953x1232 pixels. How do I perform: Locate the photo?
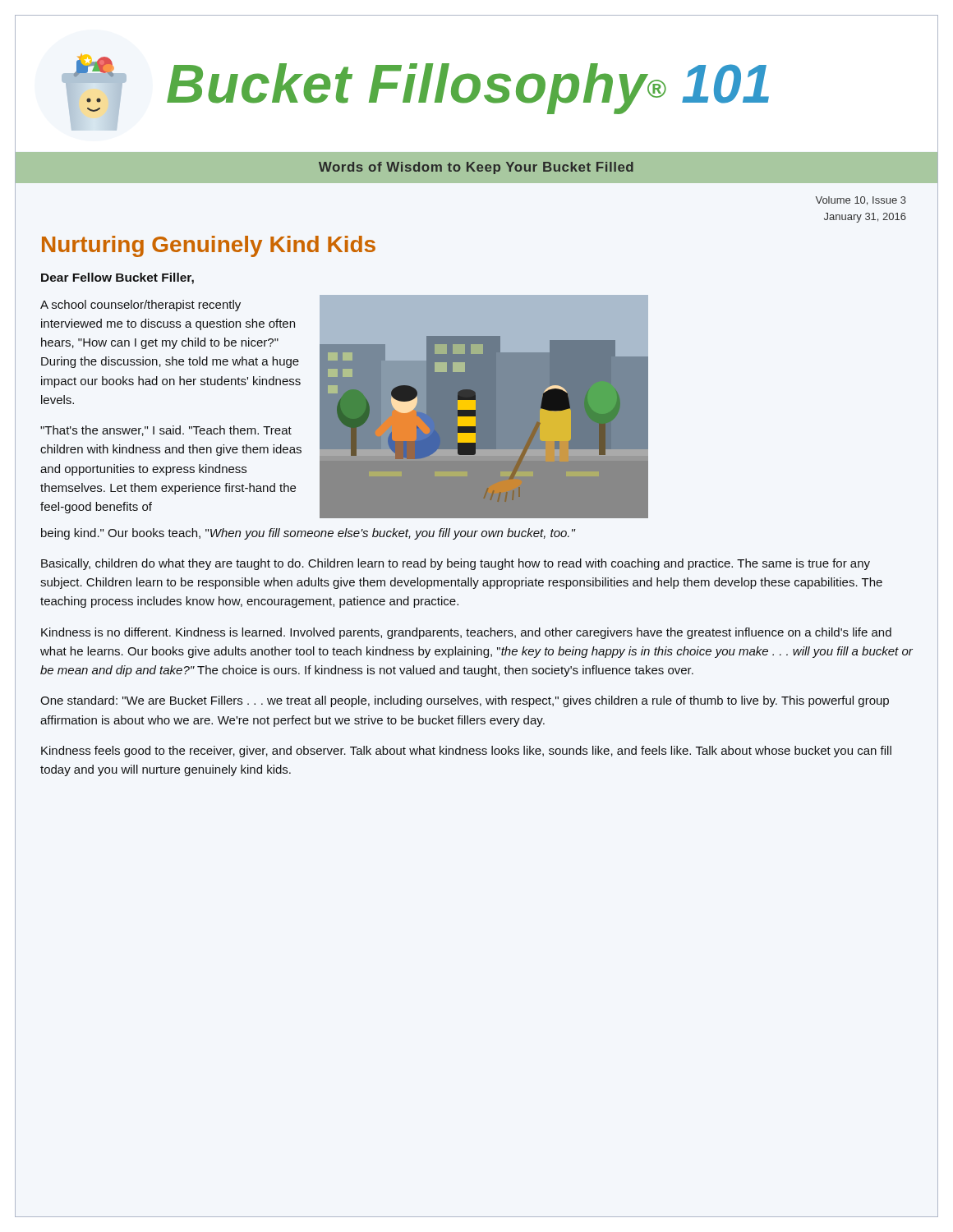[616, 406]
